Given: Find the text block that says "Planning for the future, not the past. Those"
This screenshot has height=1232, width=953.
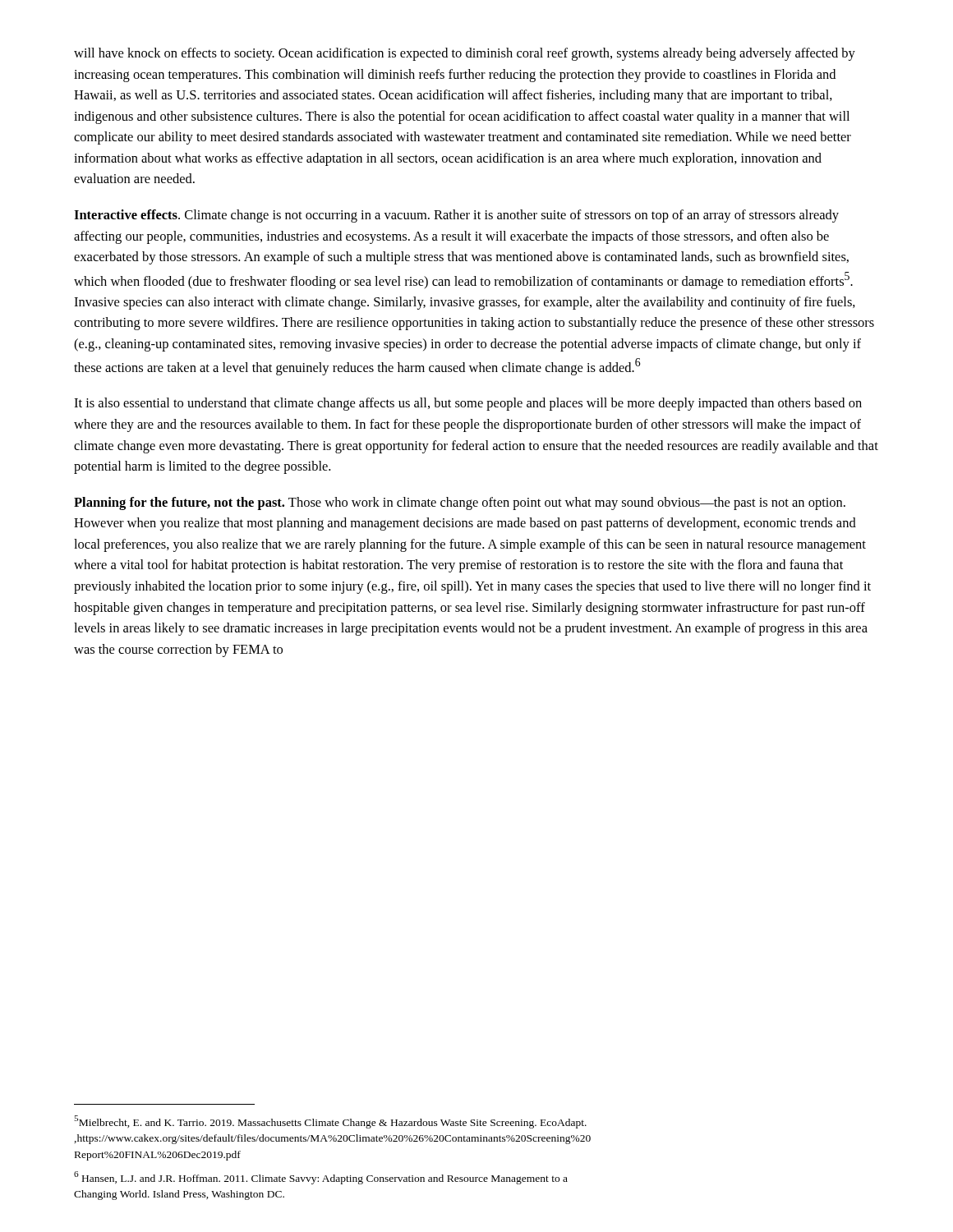Looking at the screenshot, I should coord(472,575).
